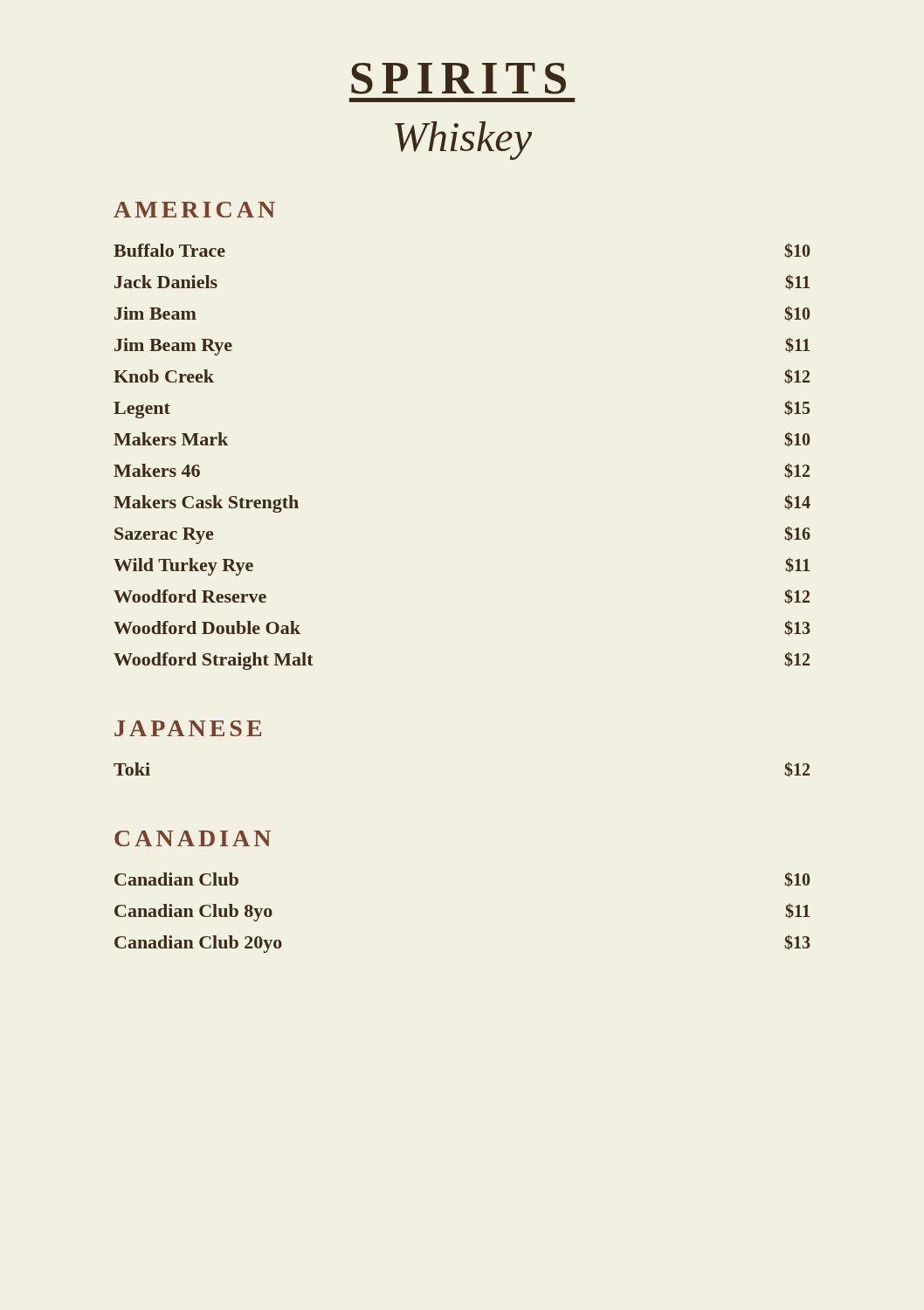Screen dimensions: 1310x924
Task: Find the list item that reads "Wild Turkey Rye $11"
Action: tap(179, 566)
